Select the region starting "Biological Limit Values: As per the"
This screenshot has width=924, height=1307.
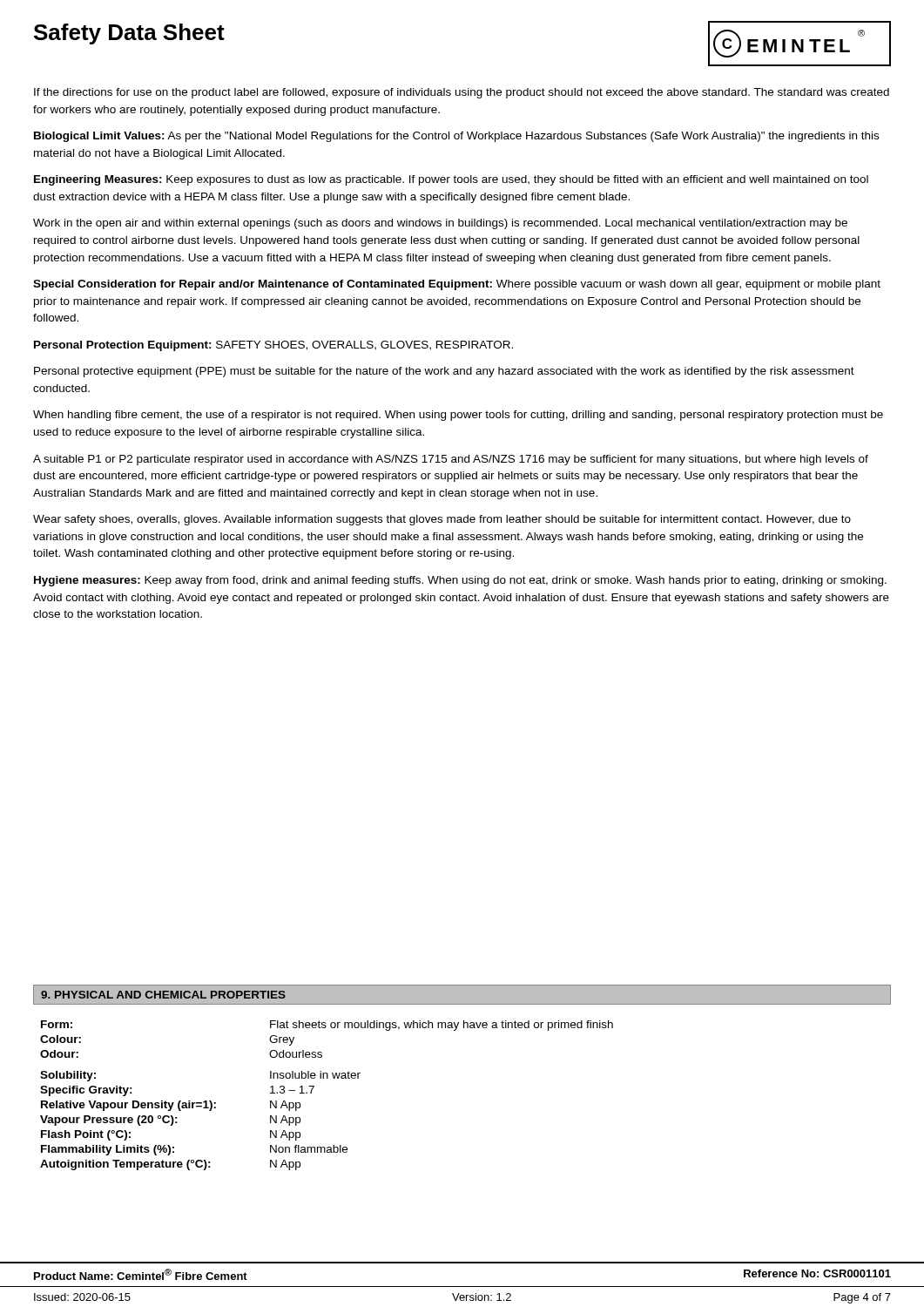(x=456, y=144)
